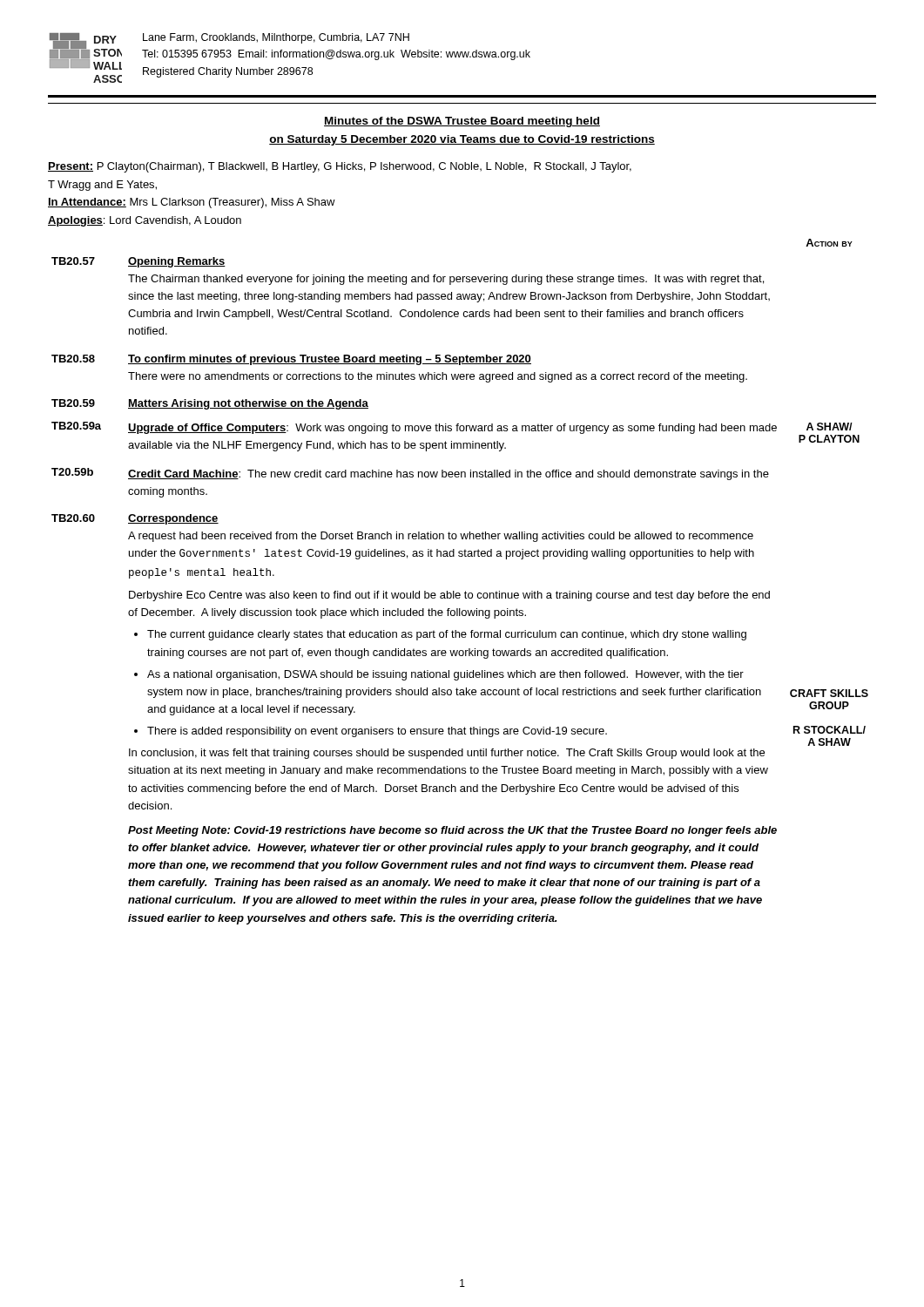Where does it say "Opening Remarks"?
This screenshot has width=924, height=1307.
click(x=176, y=261)
